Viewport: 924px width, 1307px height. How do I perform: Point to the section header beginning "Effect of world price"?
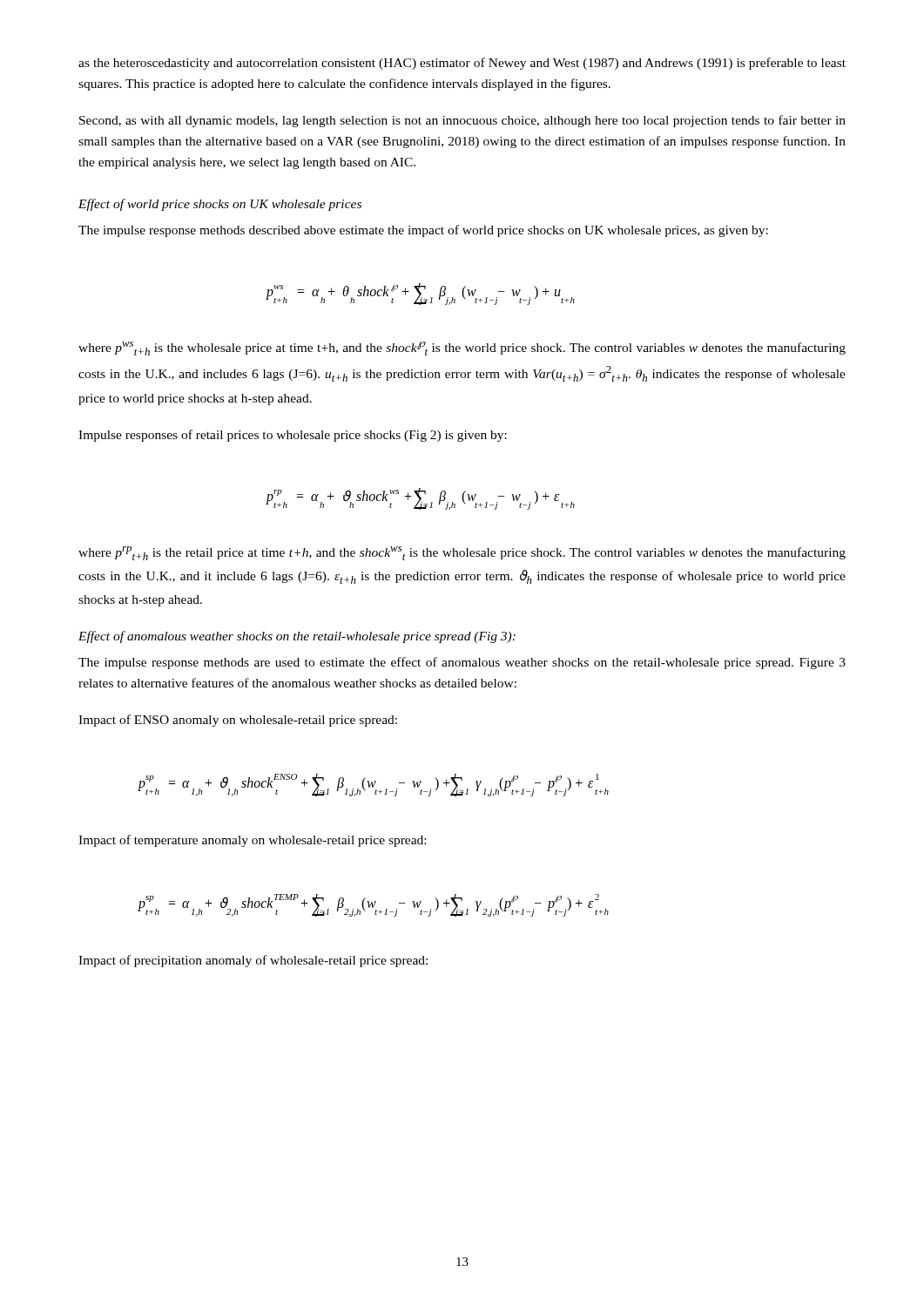click(x=220, y=204)
